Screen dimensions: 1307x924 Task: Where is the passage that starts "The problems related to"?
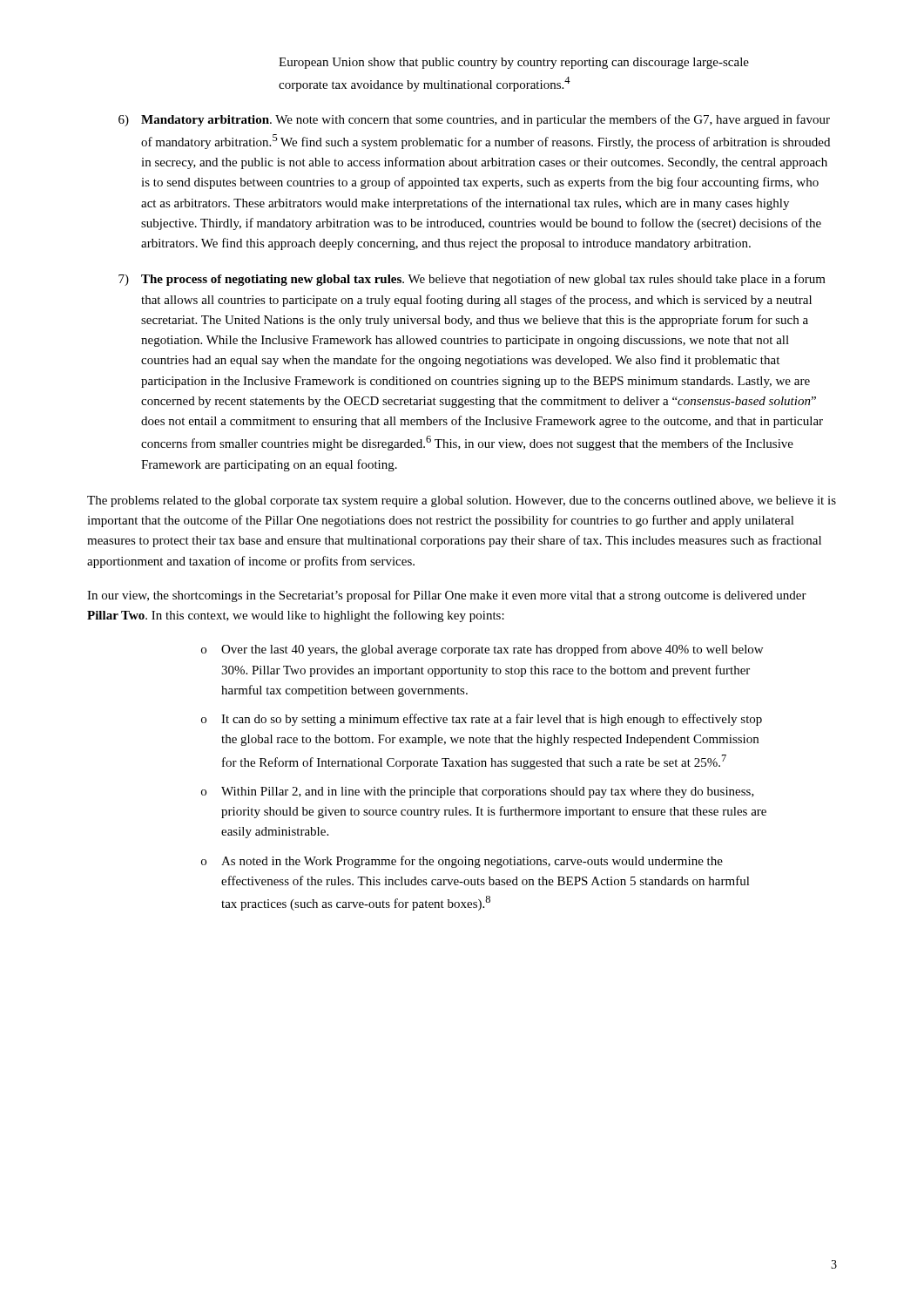[462, 530]
